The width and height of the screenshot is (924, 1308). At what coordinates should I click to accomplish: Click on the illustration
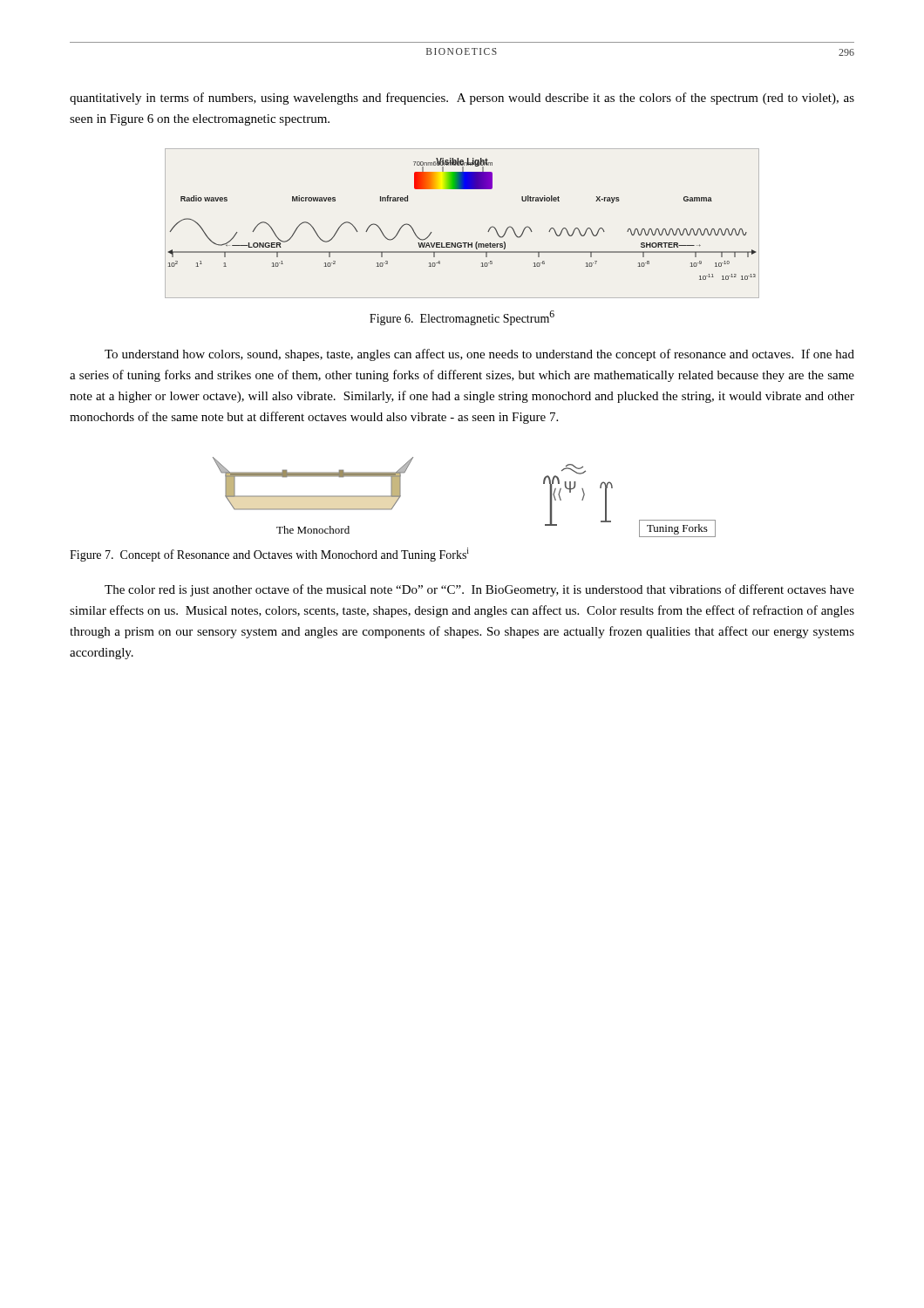pos(462,492)
